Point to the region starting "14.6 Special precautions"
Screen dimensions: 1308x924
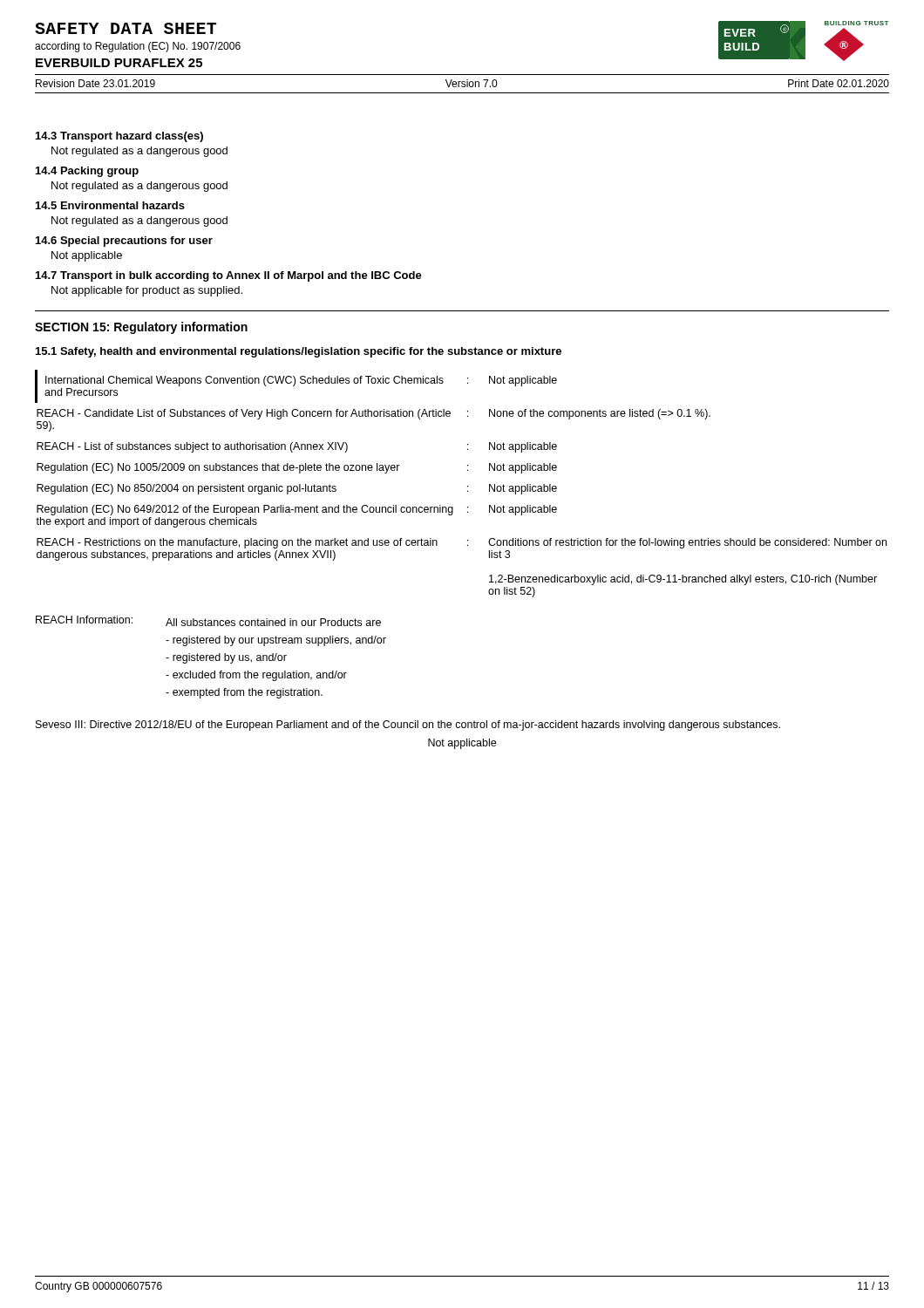pos(124,240)
